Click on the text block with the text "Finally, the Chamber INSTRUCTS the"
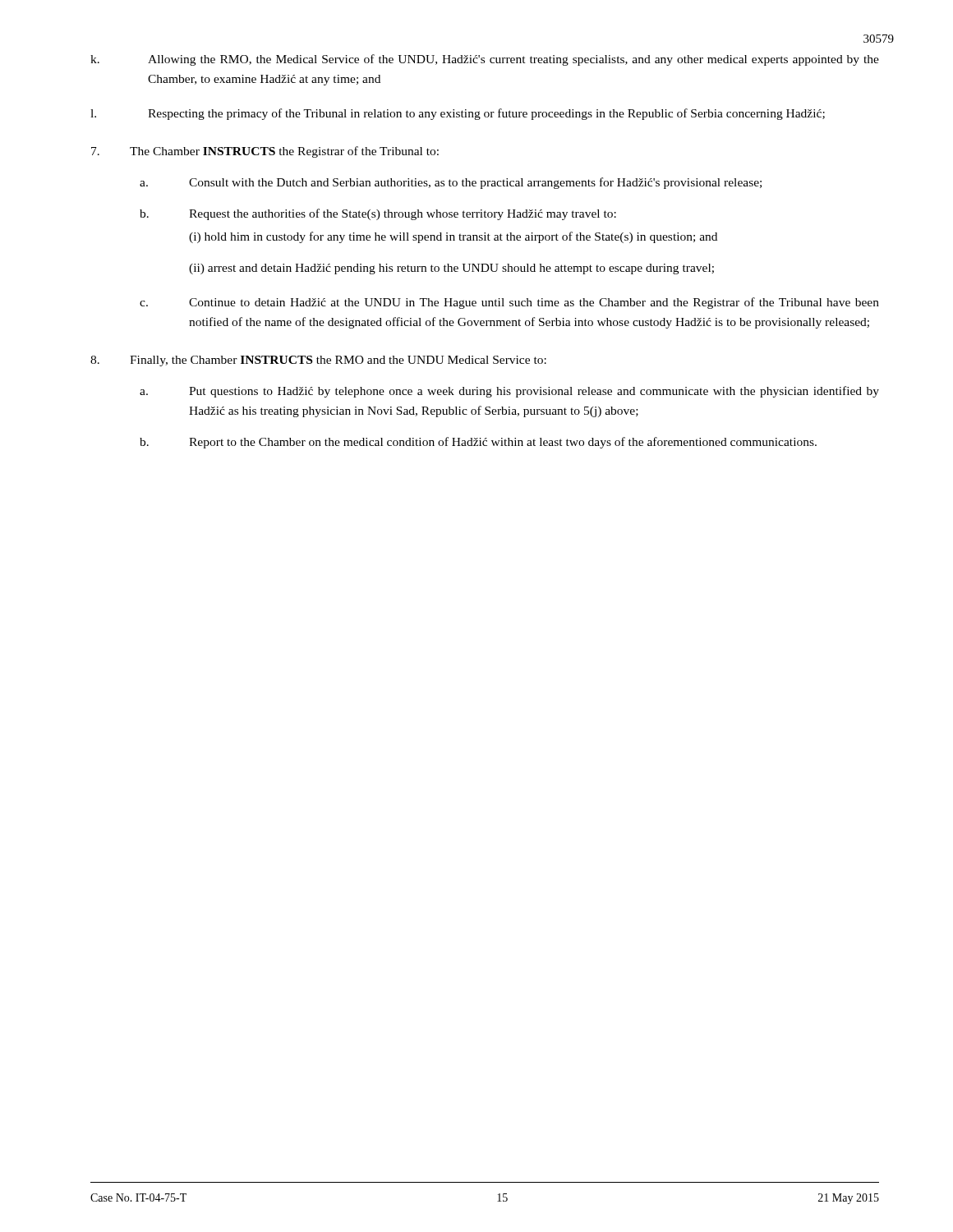Screen dimensions: 1232x953 click(x=485, y=360)
